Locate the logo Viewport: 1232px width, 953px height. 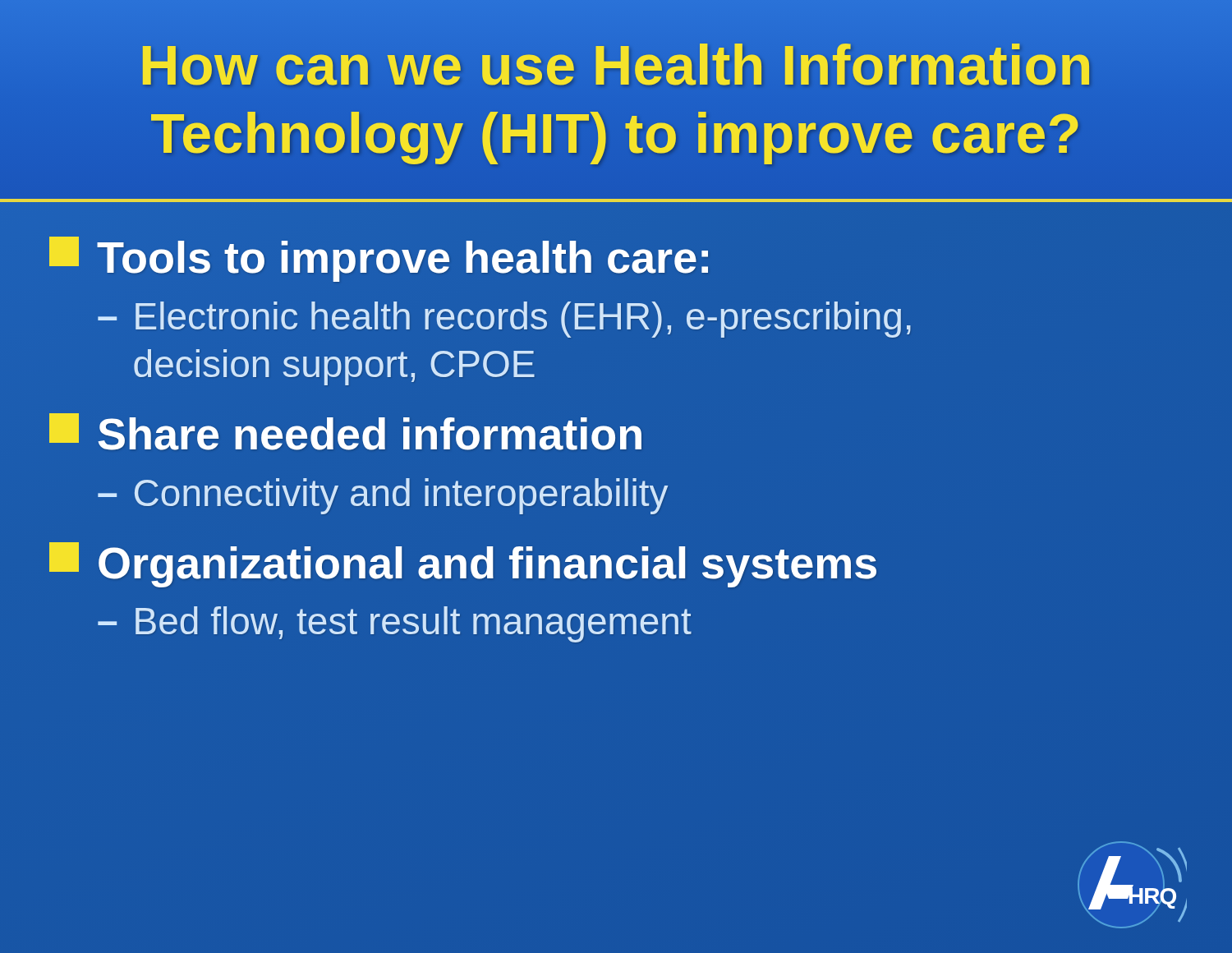tap(1113, 885)
